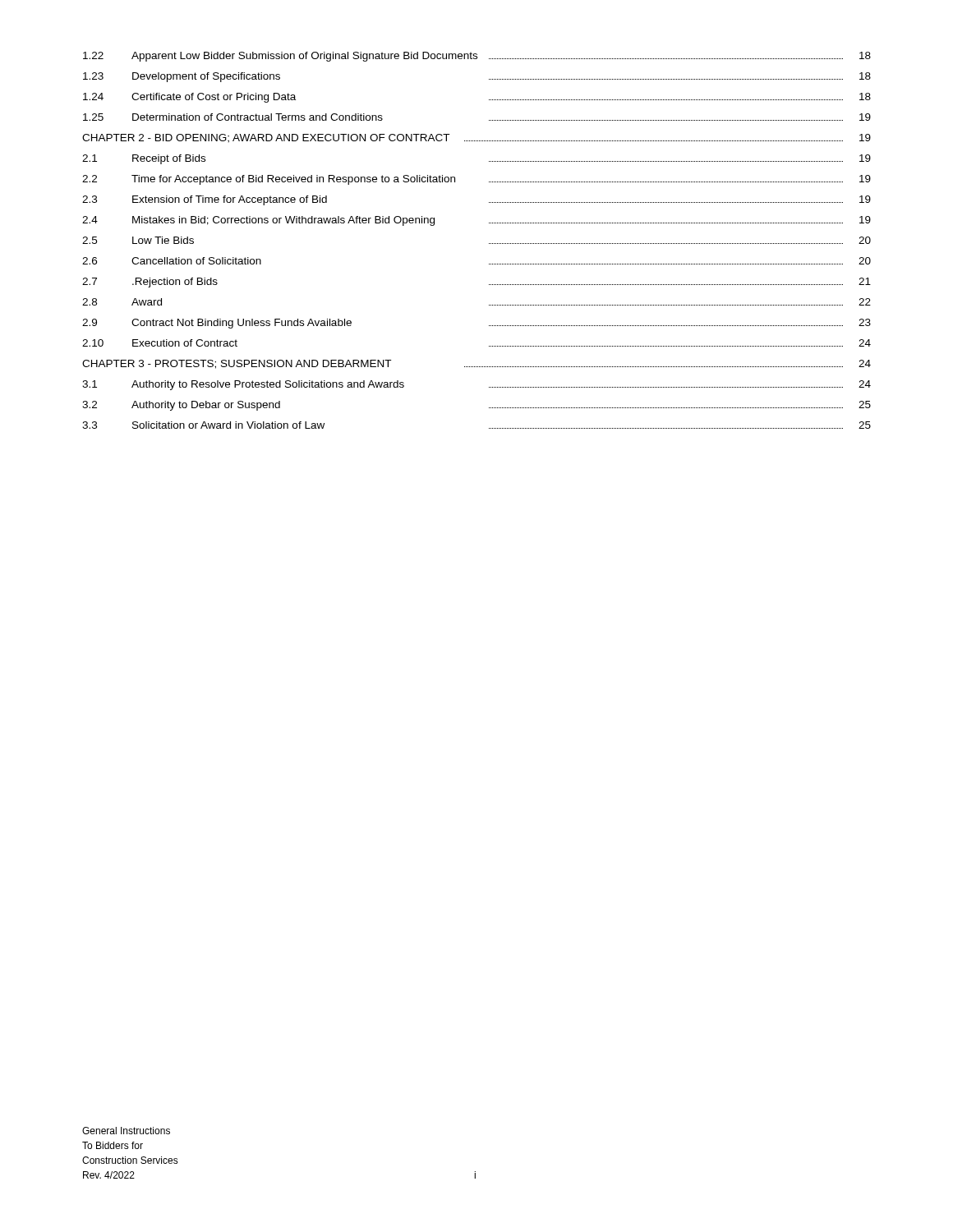Find the region starting "2.5 Low Tie"
This screenshot has width=953, height=1232.
(86, 240)
